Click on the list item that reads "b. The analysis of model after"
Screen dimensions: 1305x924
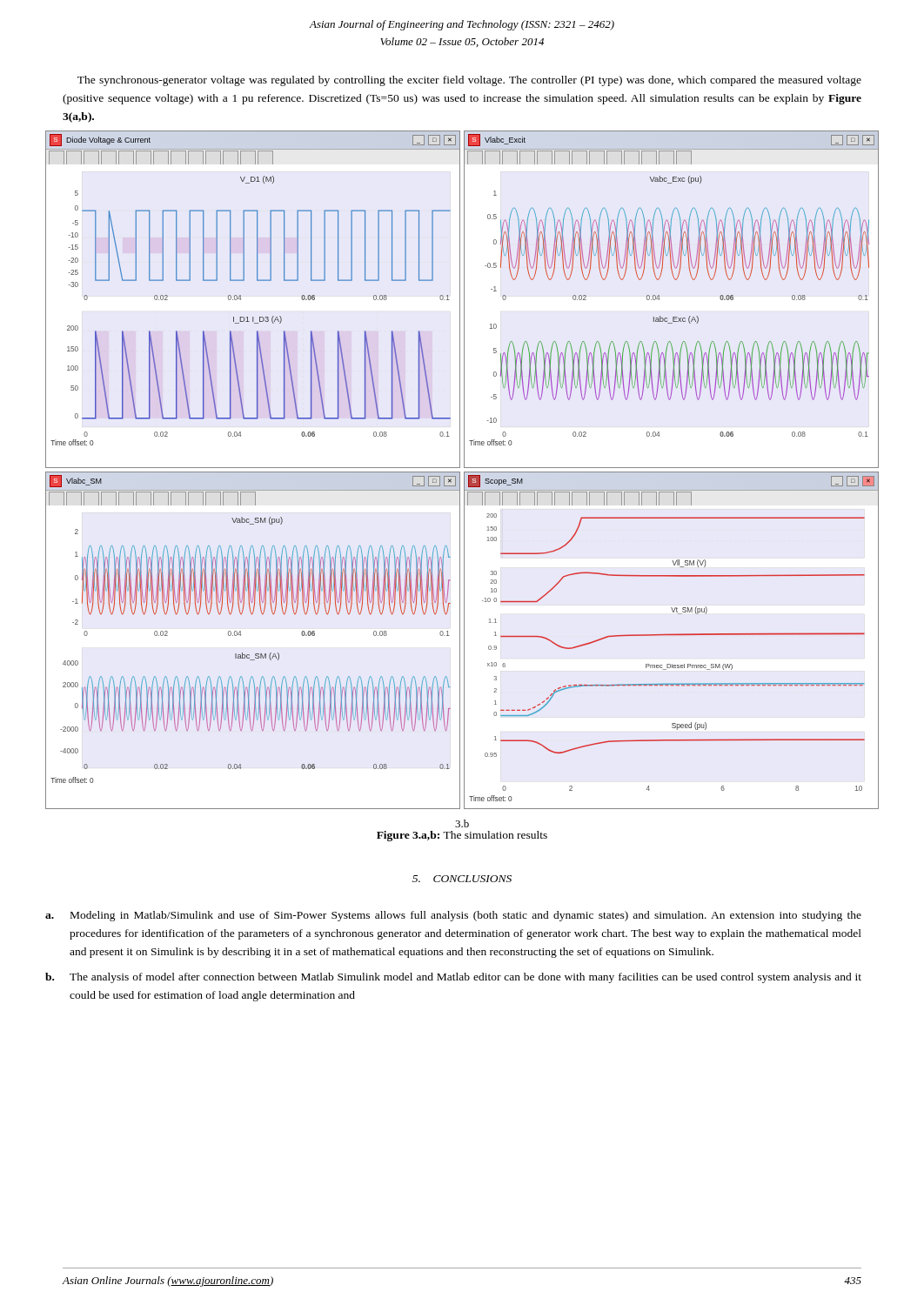click(x=453, y=986)
